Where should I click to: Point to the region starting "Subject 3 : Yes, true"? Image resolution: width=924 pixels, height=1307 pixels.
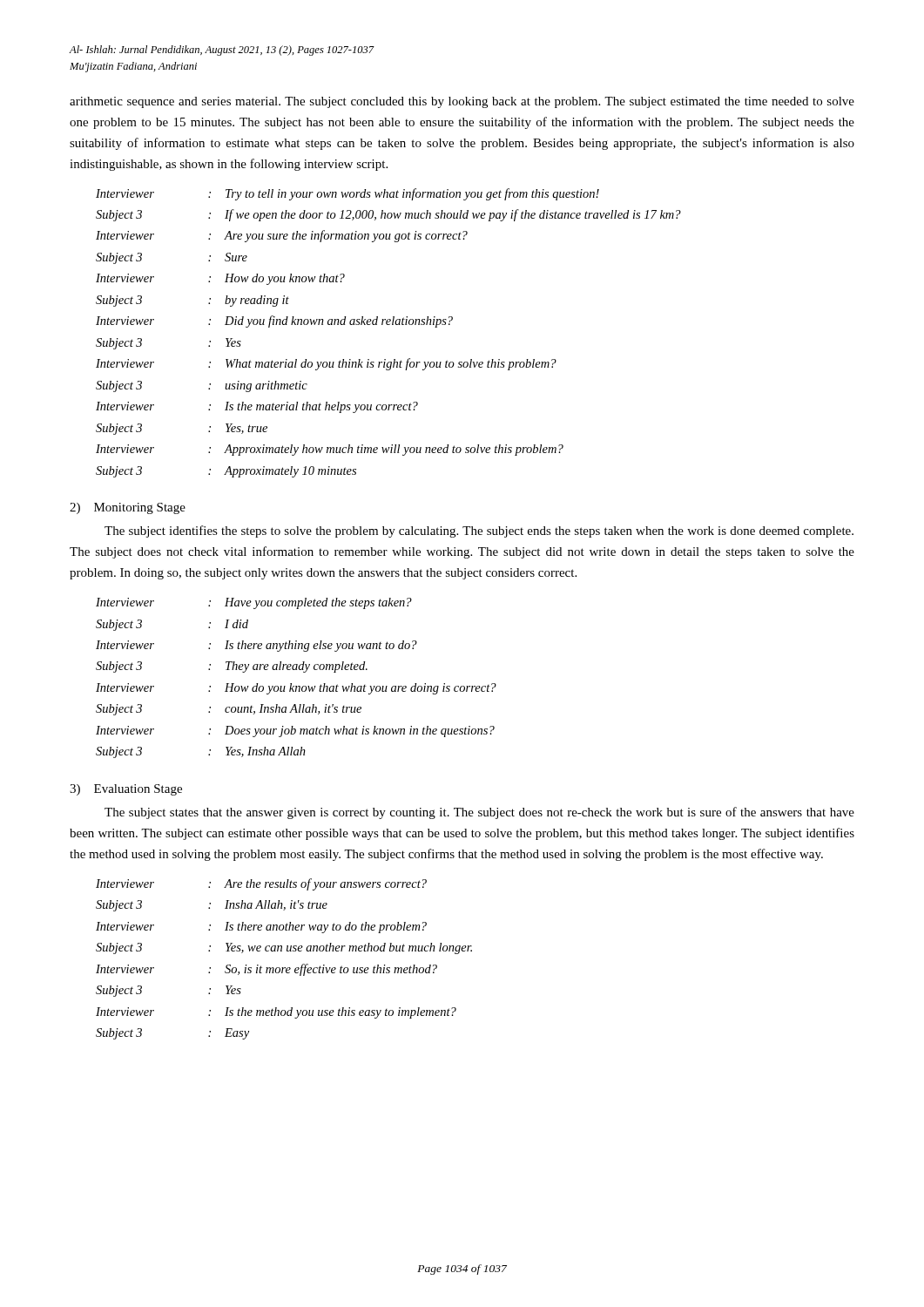pyautogui.click(x=121, y=429)
